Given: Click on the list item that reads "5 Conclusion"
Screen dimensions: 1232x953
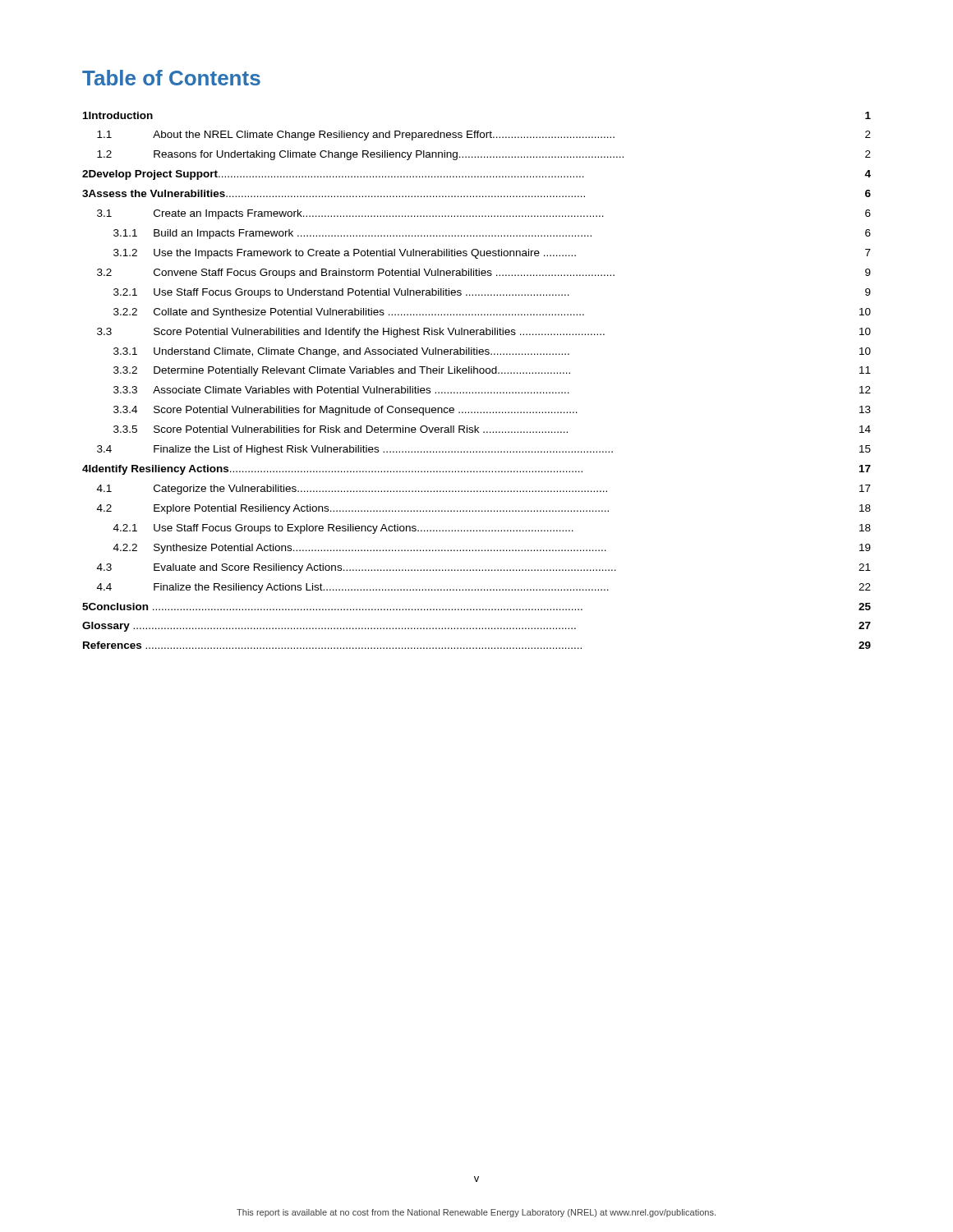Looking at the screenshot, I should coord(476,607).
